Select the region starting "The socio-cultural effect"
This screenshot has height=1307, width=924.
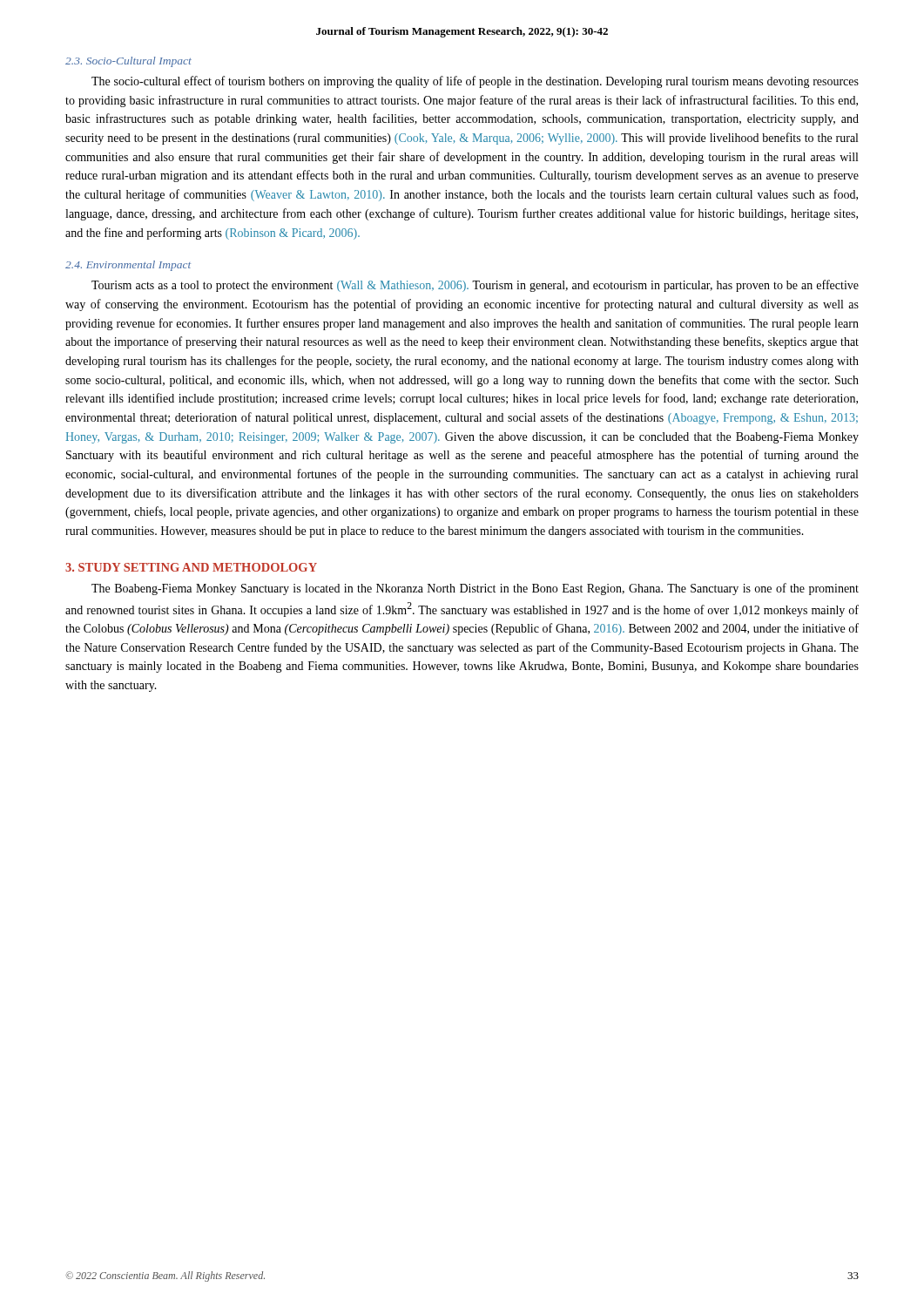point(462,157)
